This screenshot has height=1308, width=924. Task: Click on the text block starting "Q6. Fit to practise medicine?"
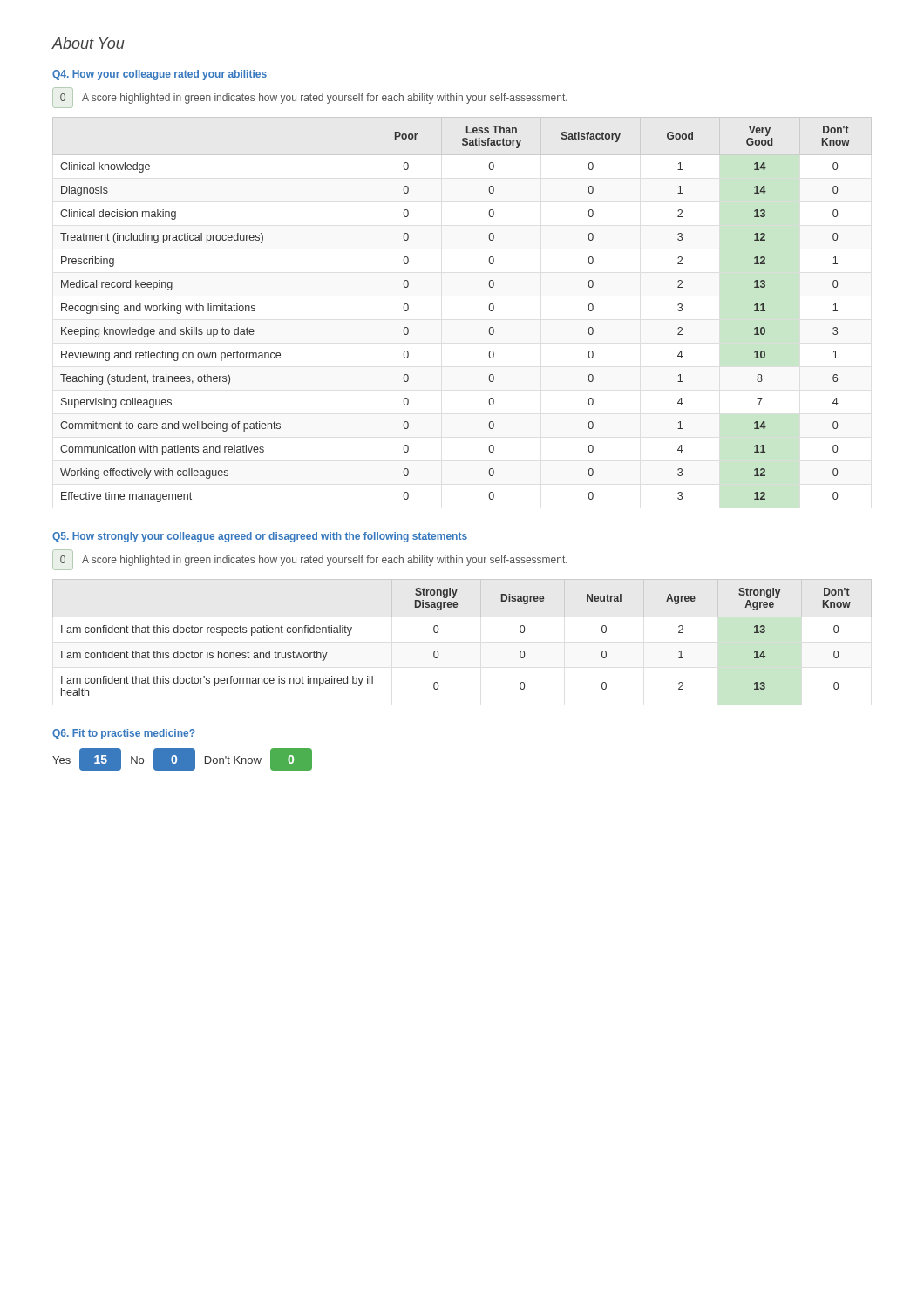[124, 733]
